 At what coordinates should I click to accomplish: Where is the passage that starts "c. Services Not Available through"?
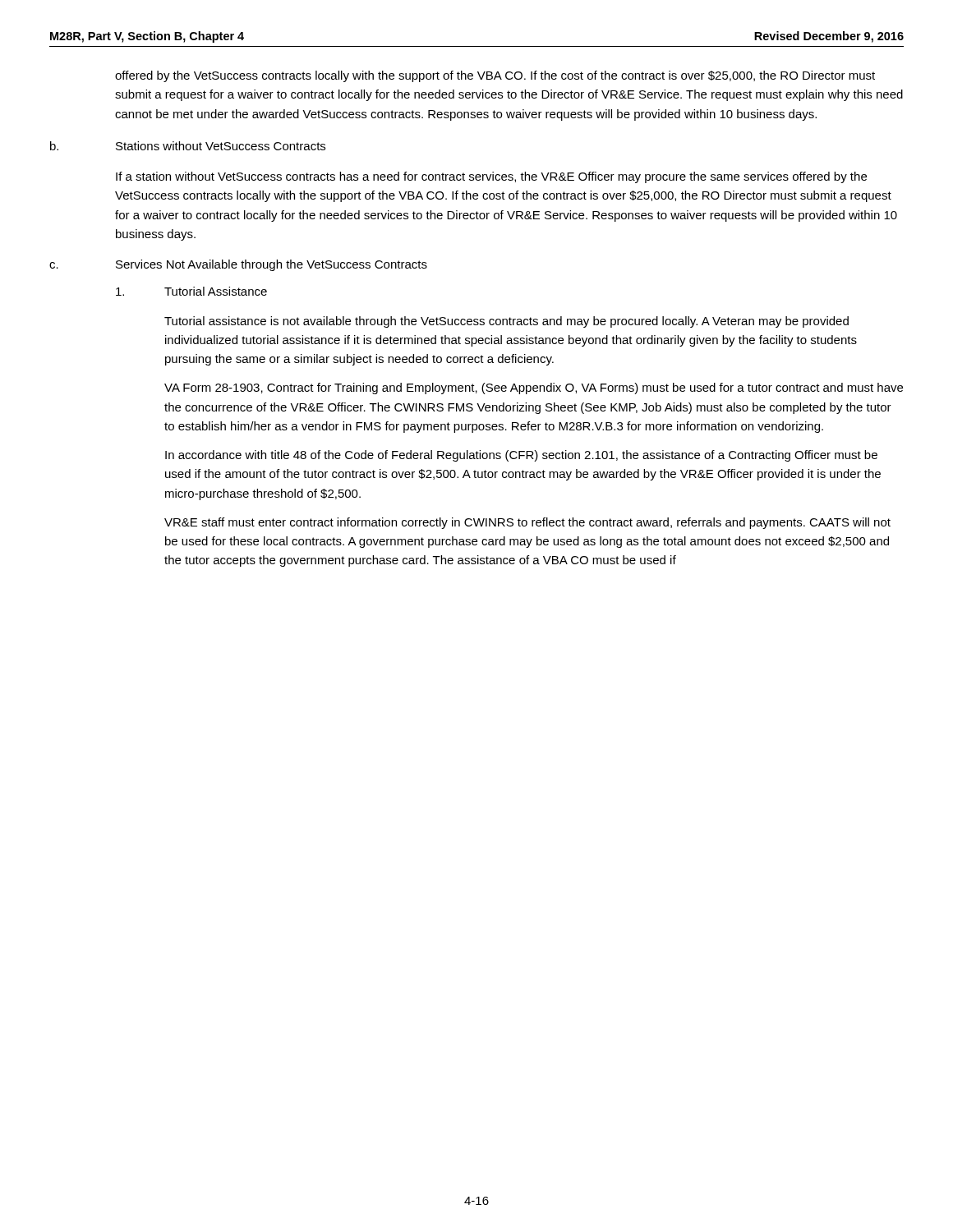point(238,264)
